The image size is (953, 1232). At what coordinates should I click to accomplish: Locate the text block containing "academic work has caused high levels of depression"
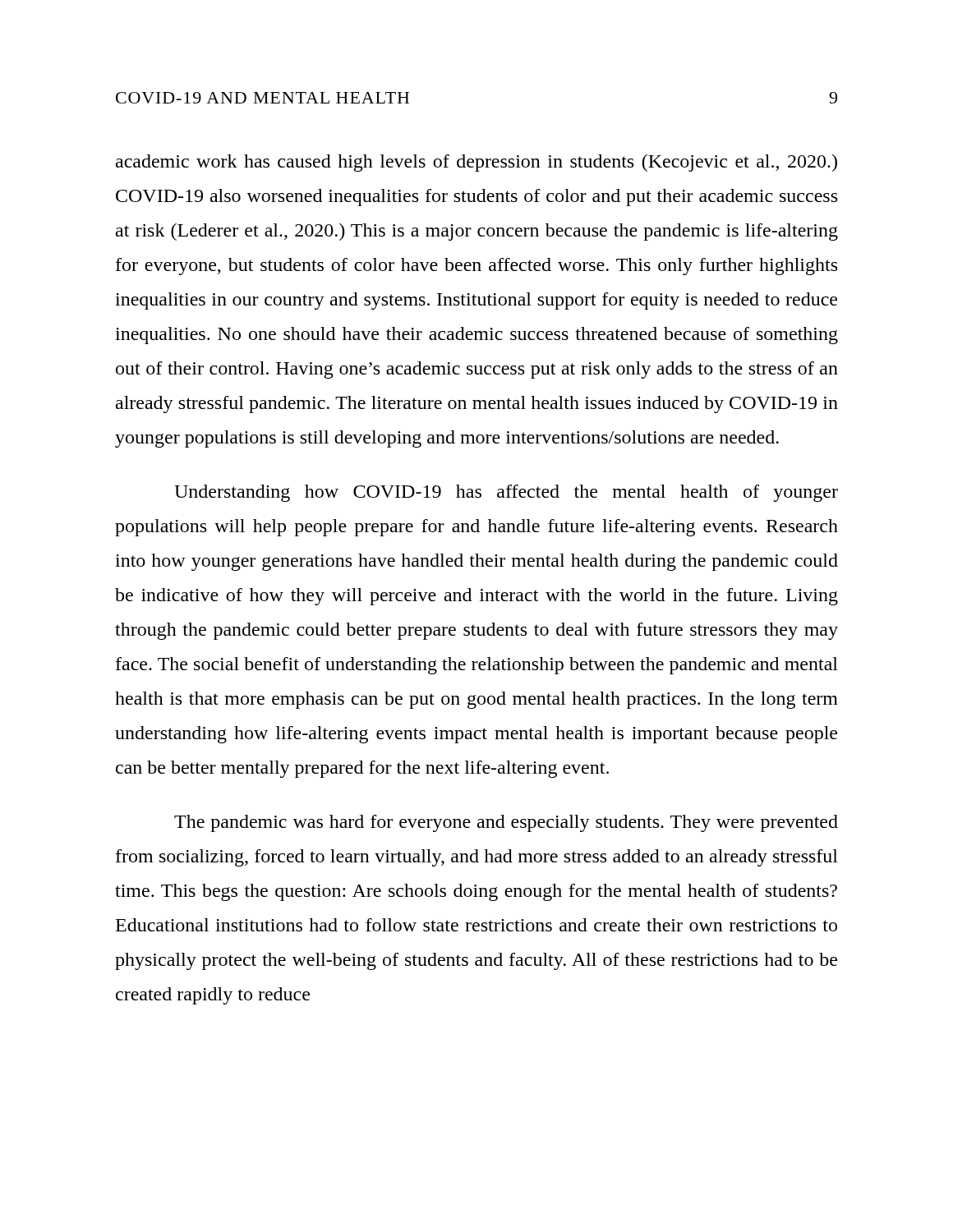pyautogui.click(x=476, y=577)
